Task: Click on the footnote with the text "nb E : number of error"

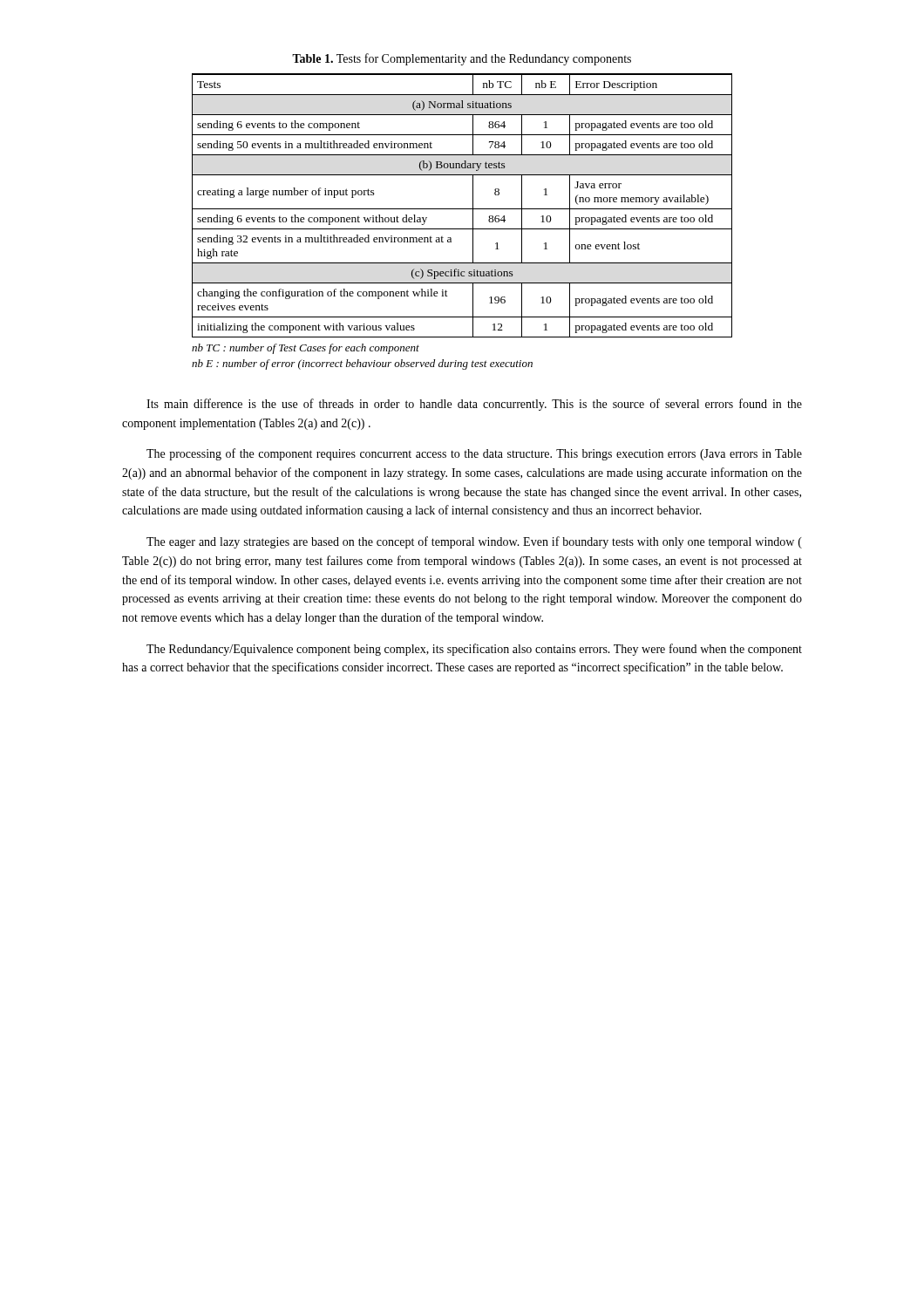Action: coord(362,363)
